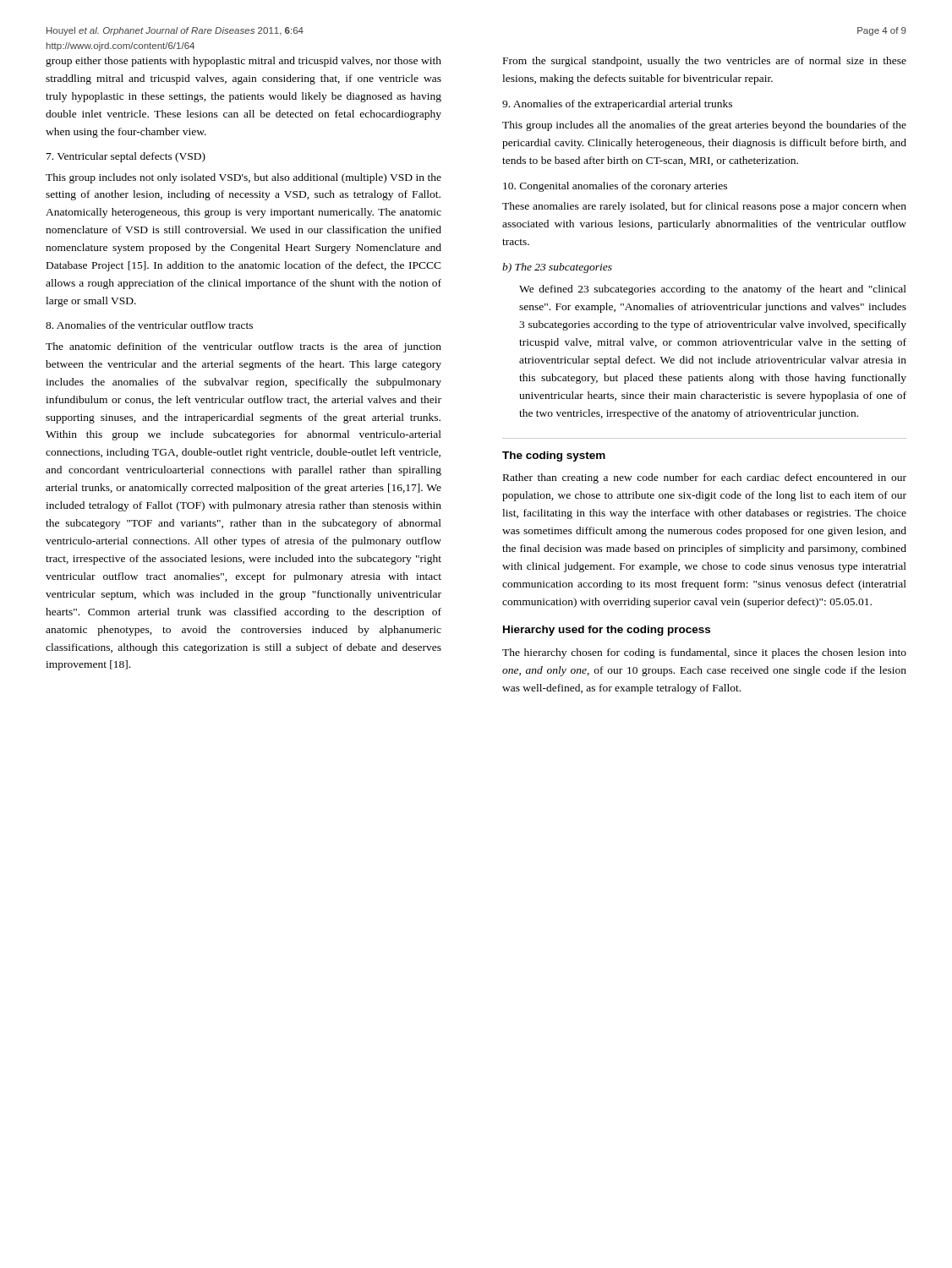Where is the passage that starts "The anatomic definition of the ventricular outflow tracts"?
The image size is (952, 1268).
tap(244, 505)
